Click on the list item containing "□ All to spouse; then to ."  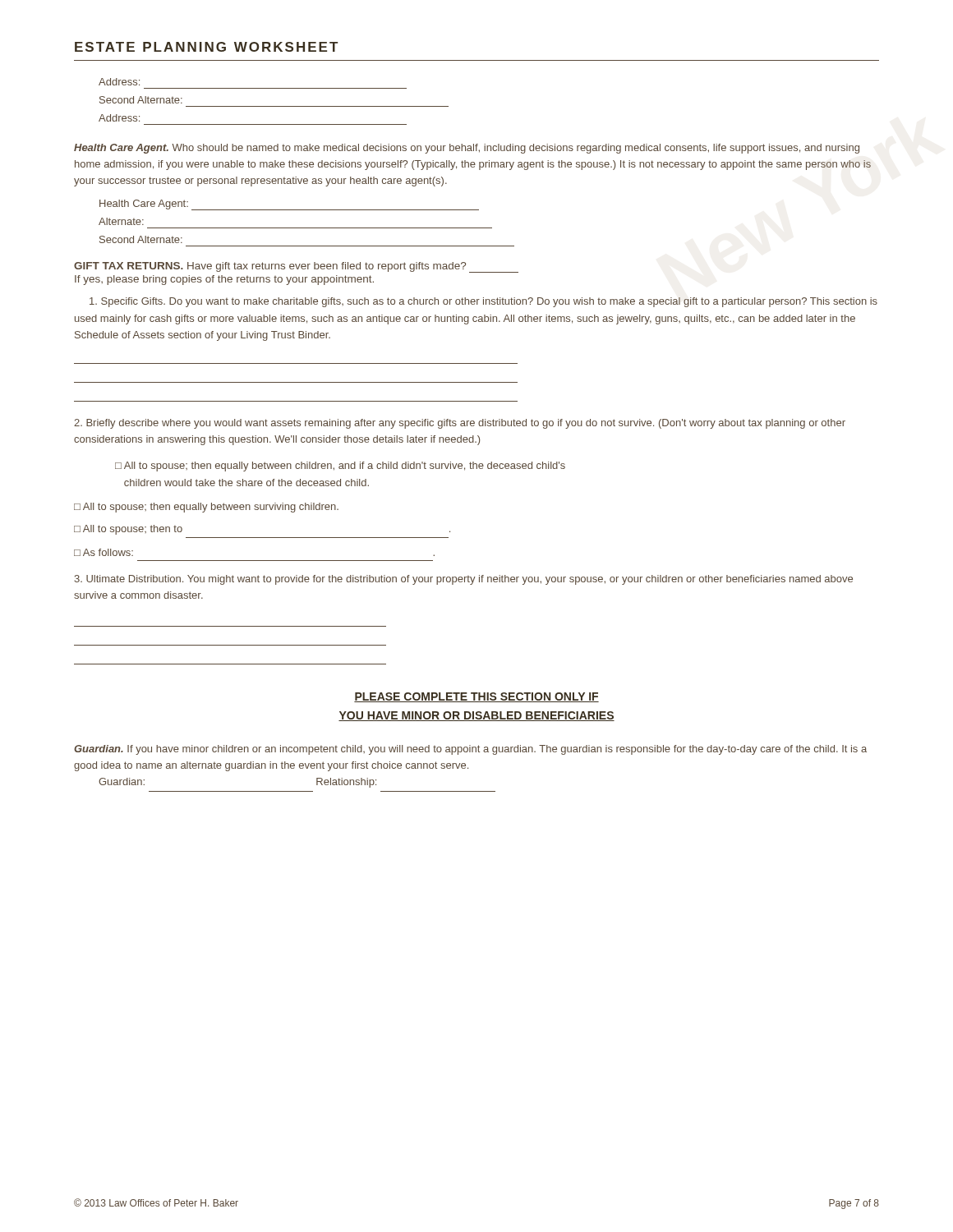(263, 529)
